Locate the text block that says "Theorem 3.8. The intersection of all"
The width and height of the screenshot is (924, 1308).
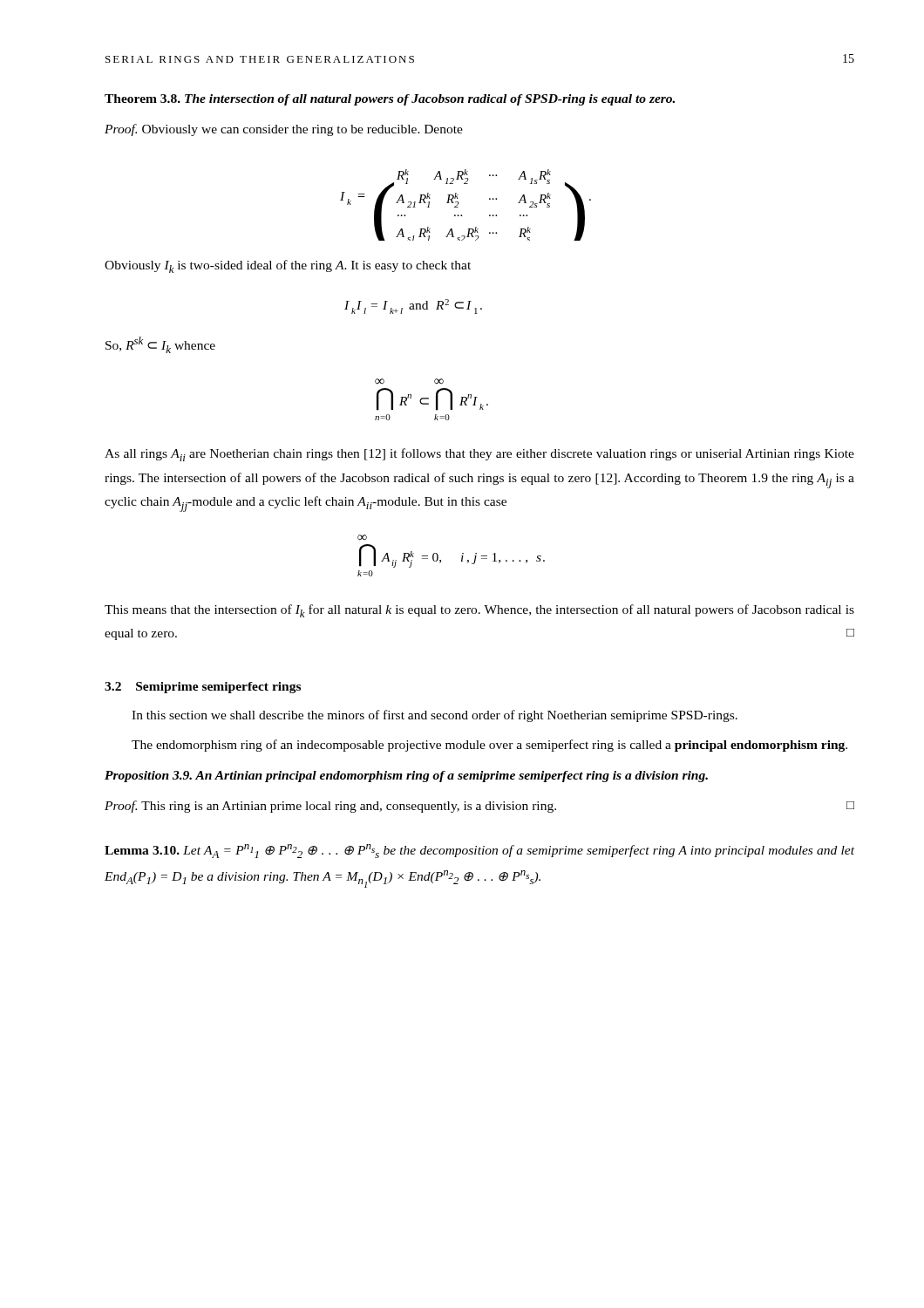coord(390,98)
